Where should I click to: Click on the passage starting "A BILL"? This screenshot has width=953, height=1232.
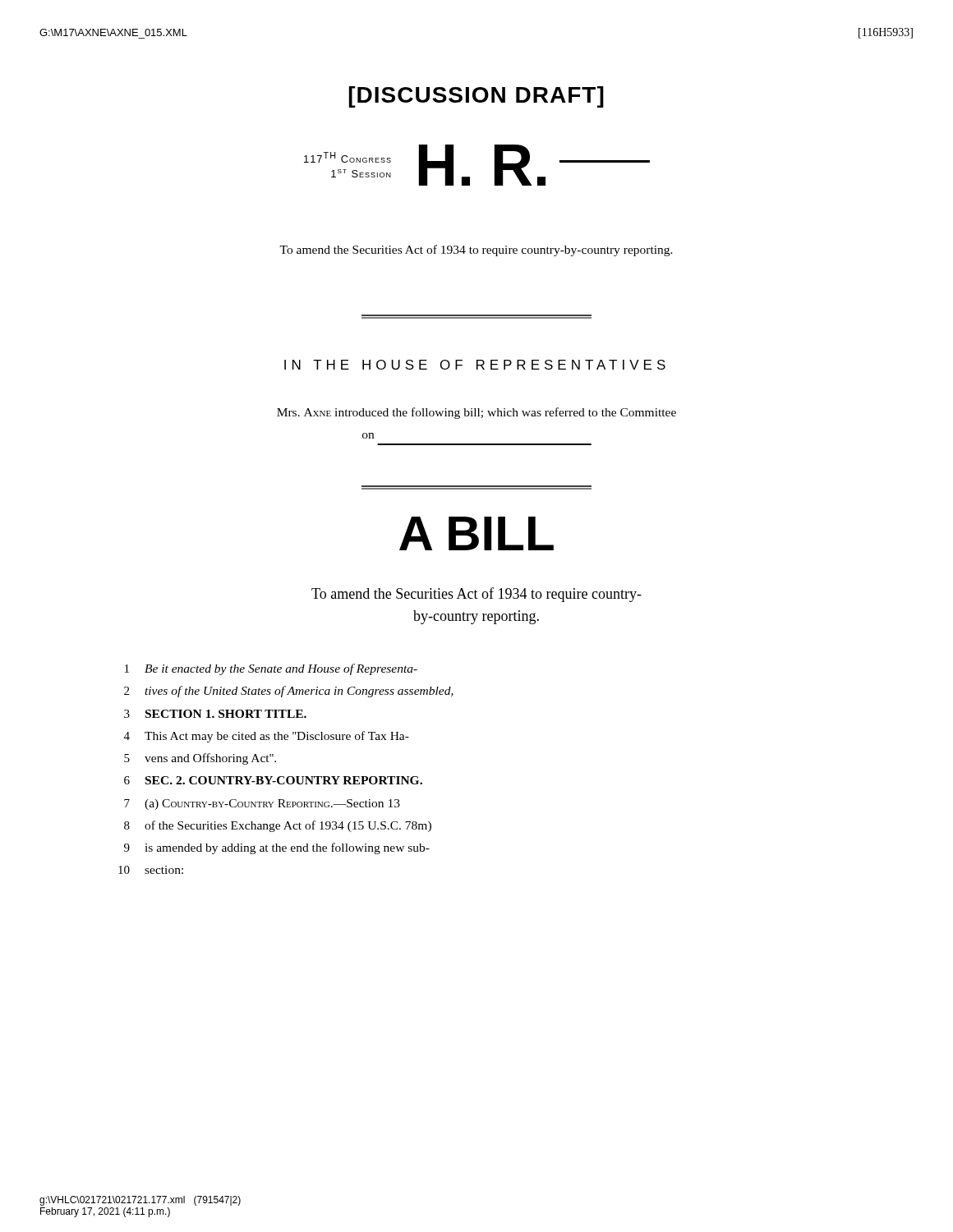[x=476, y=533]
